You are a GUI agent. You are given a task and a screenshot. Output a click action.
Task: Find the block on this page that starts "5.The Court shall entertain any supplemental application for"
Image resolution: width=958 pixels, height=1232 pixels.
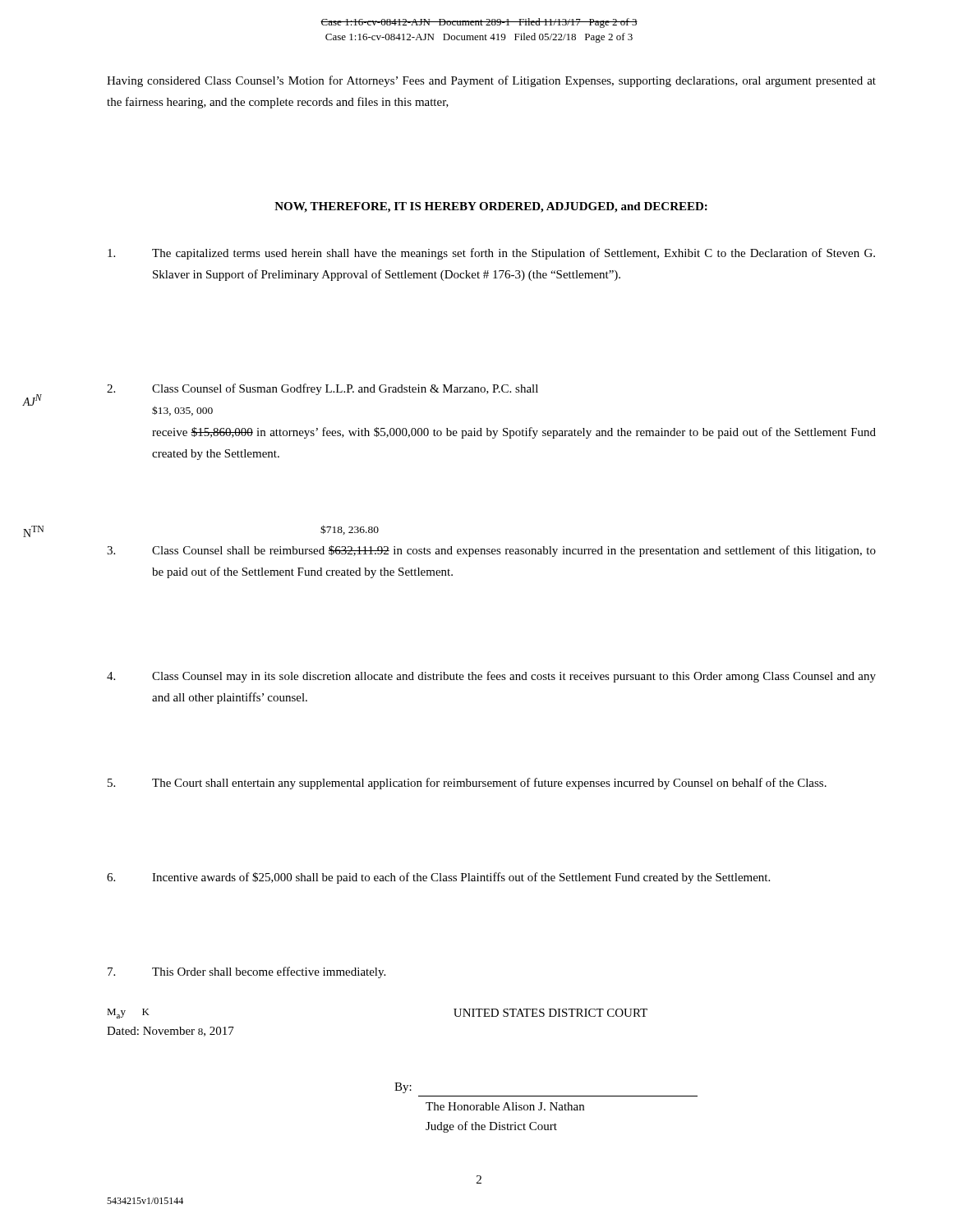[491, 783]
